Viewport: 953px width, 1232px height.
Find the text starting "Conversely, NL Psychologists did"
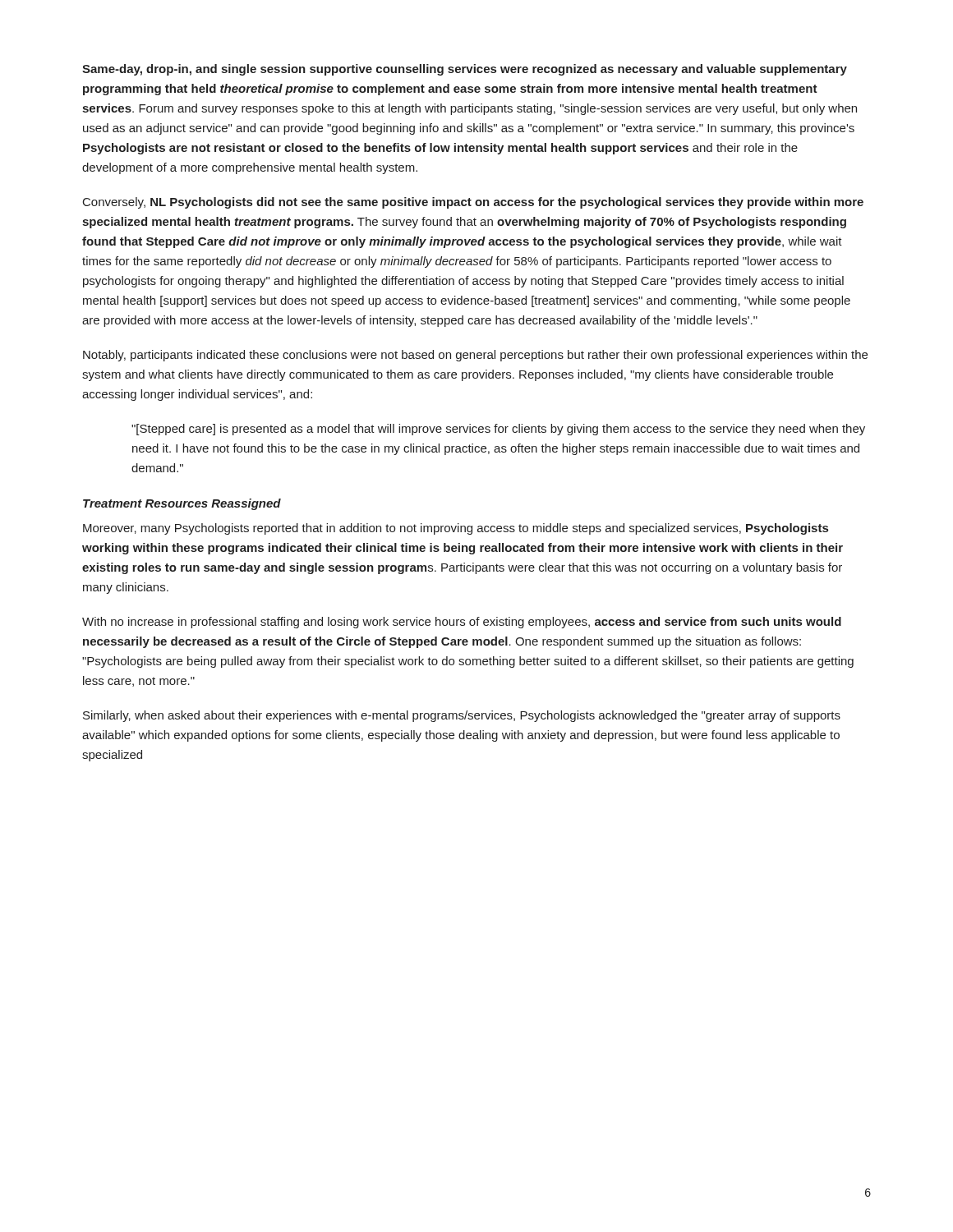[x=473, y=261]
